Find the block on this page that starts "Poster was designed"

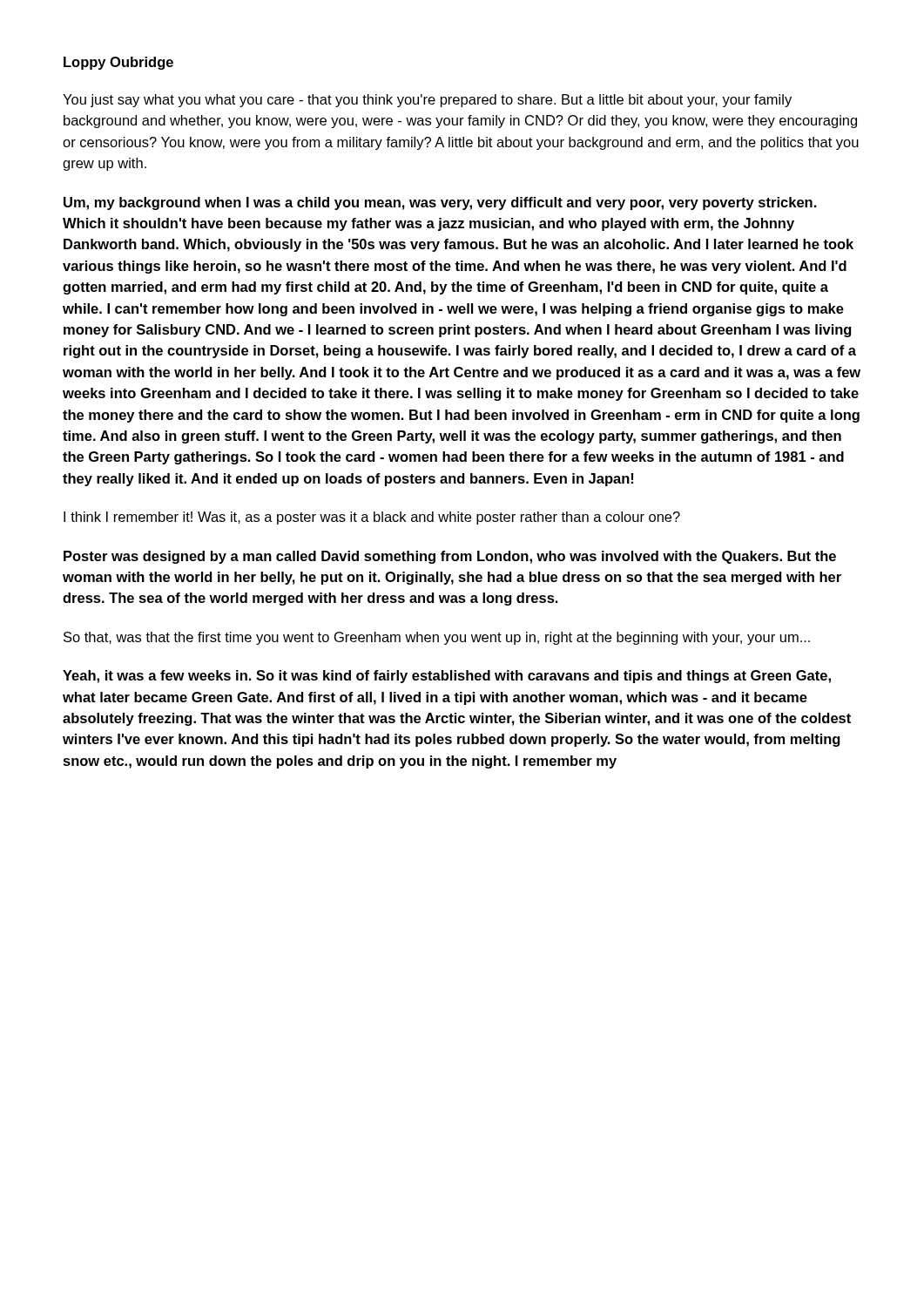(452, 577)
